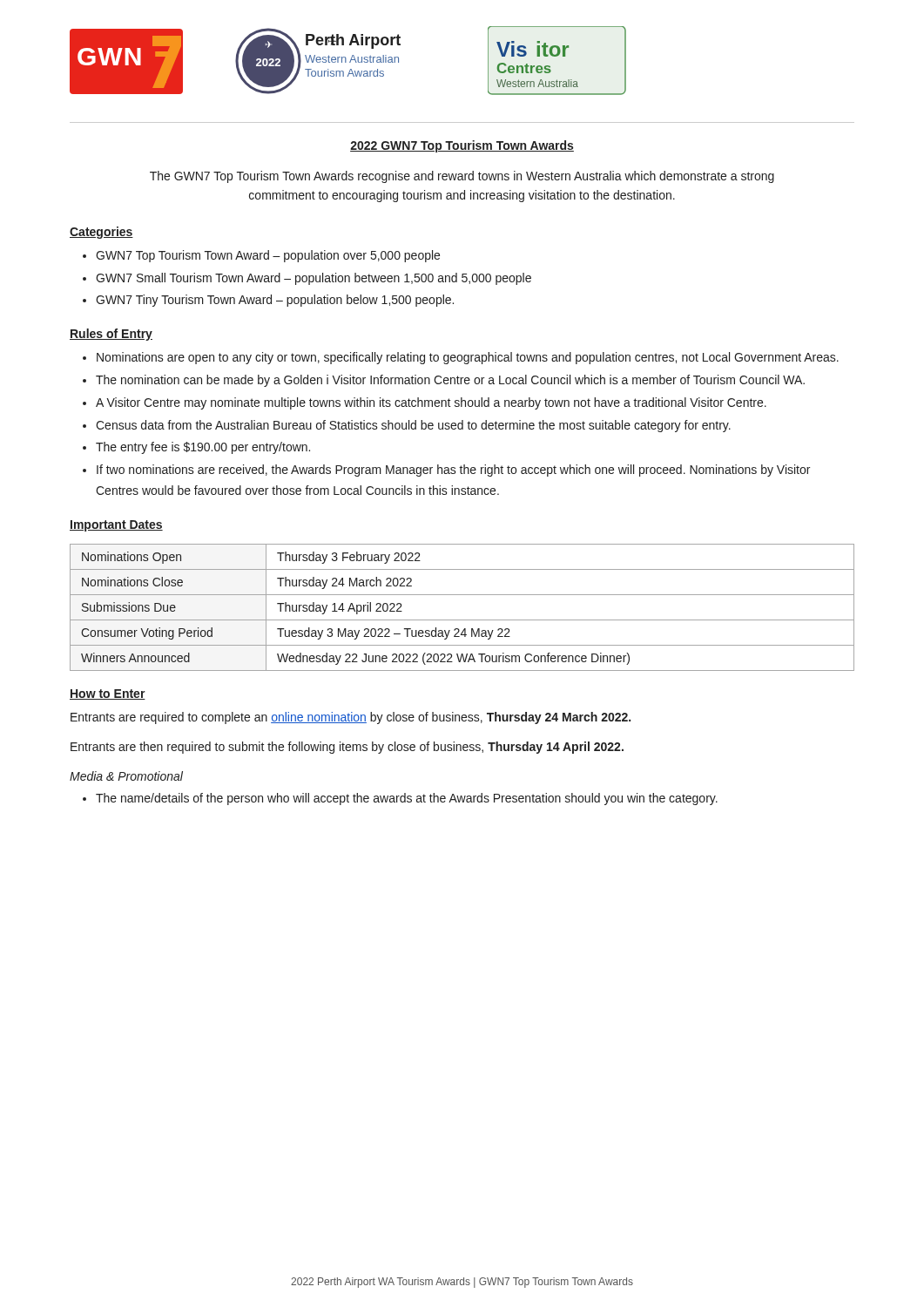Find the block on this page that starts "The name/details of the person who"
The image size is (924, 1307).
point(407,798)
